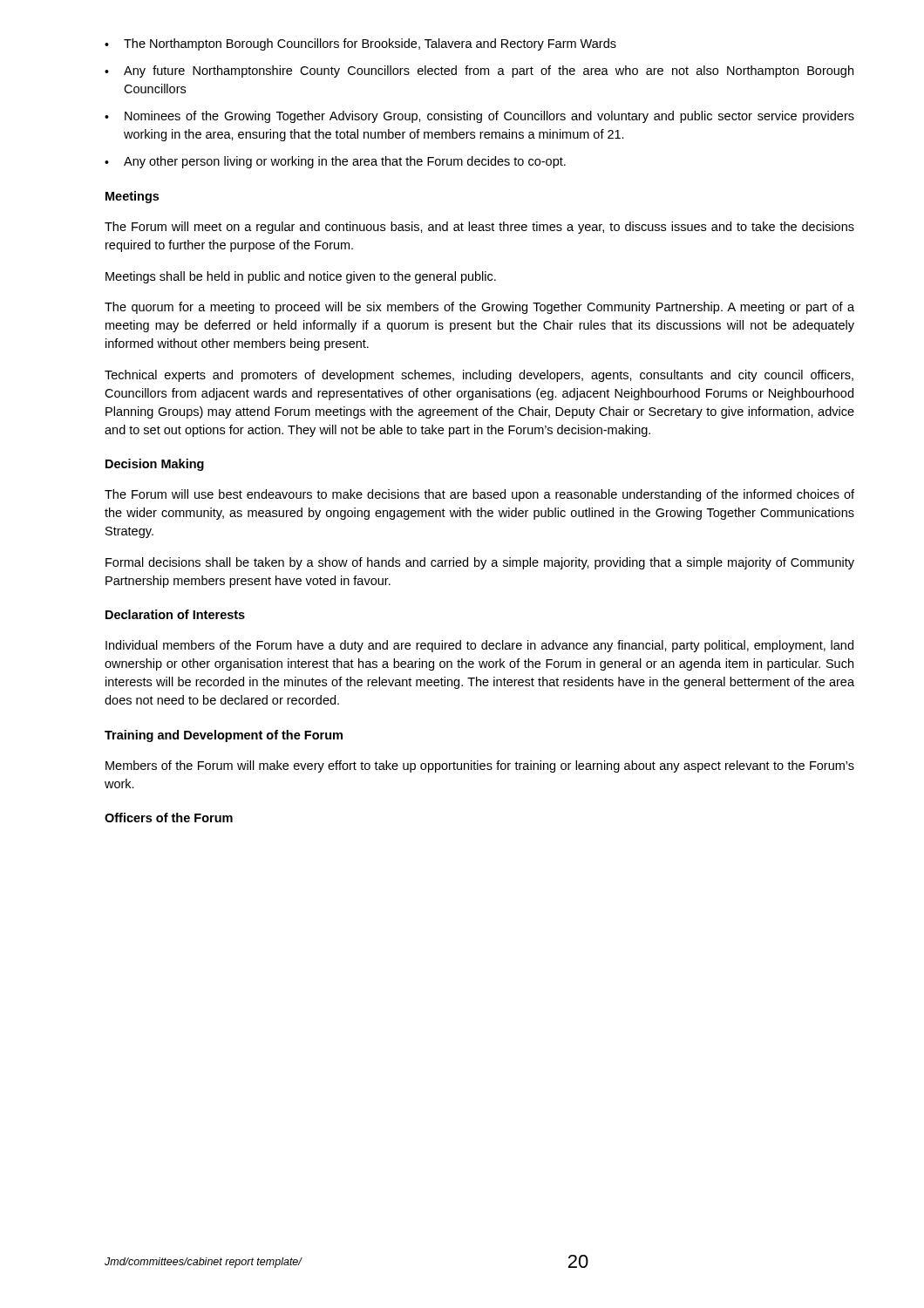Navigate to the text block starting "• The Northampton Borough Councillors for Brookside,"

479,44
